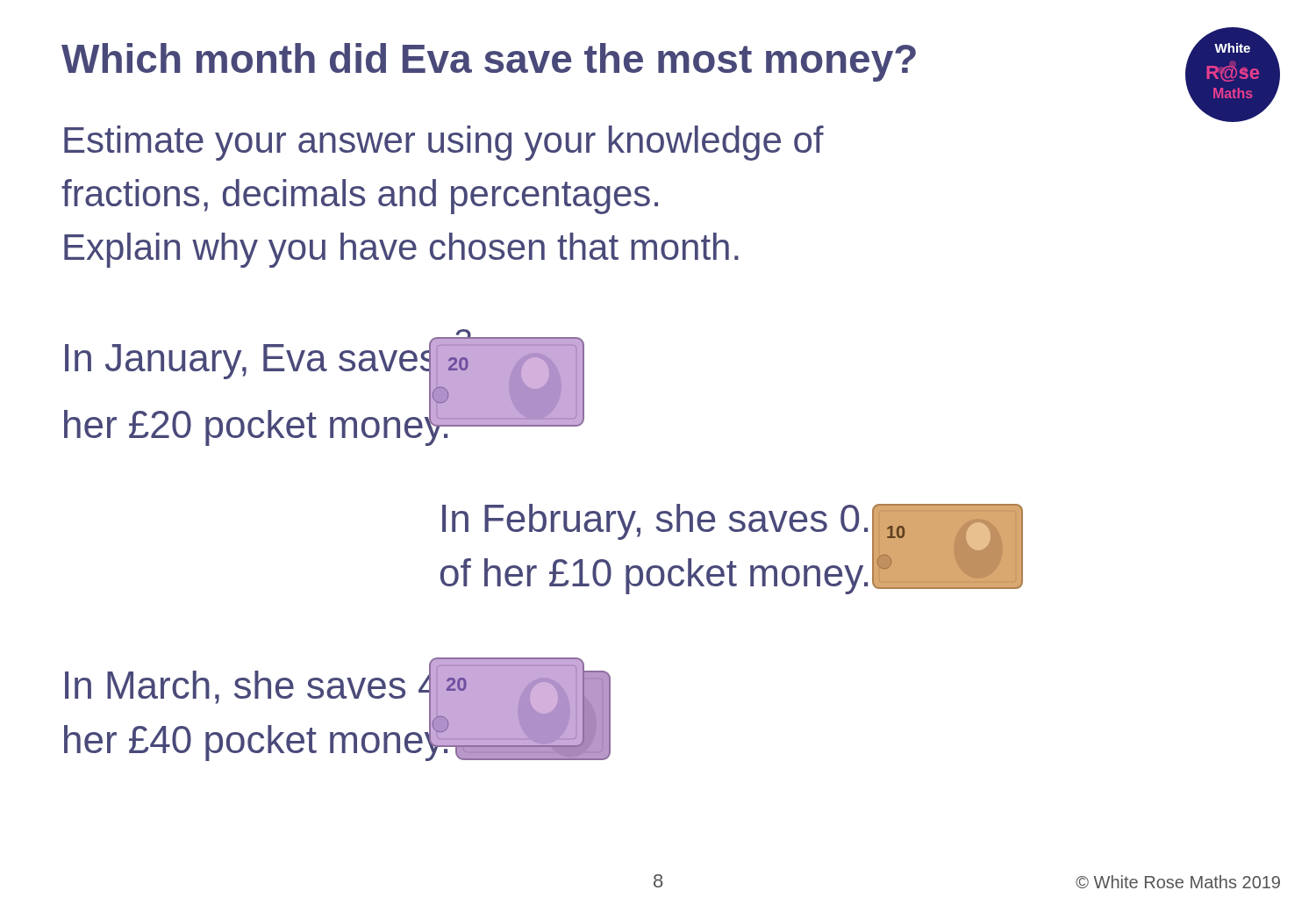Select the block starting "In January, Eva"
This screenshot has height=912, width=1316.
(291, 385)
